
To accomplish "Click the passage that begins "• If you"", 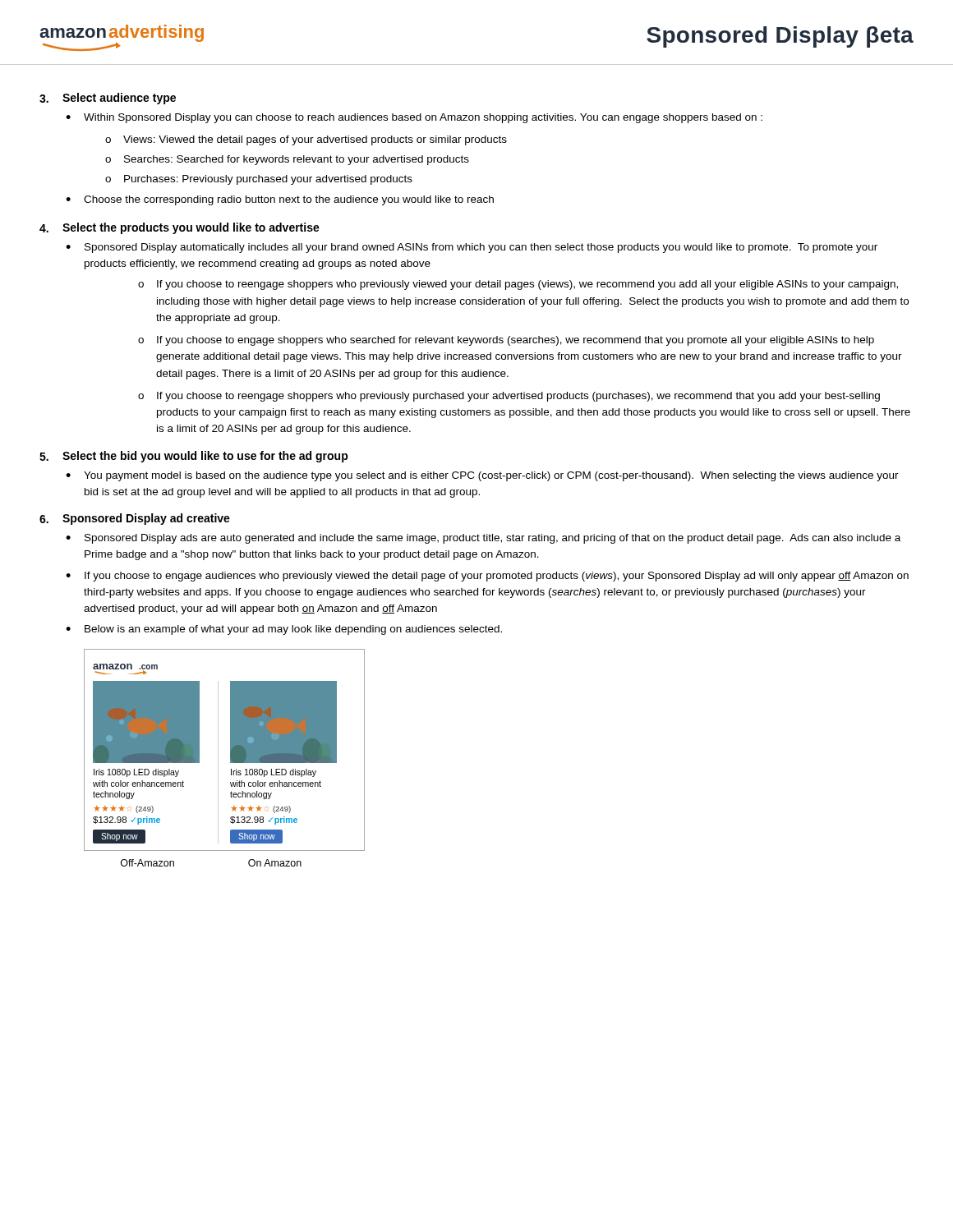I will coord(490,592).
